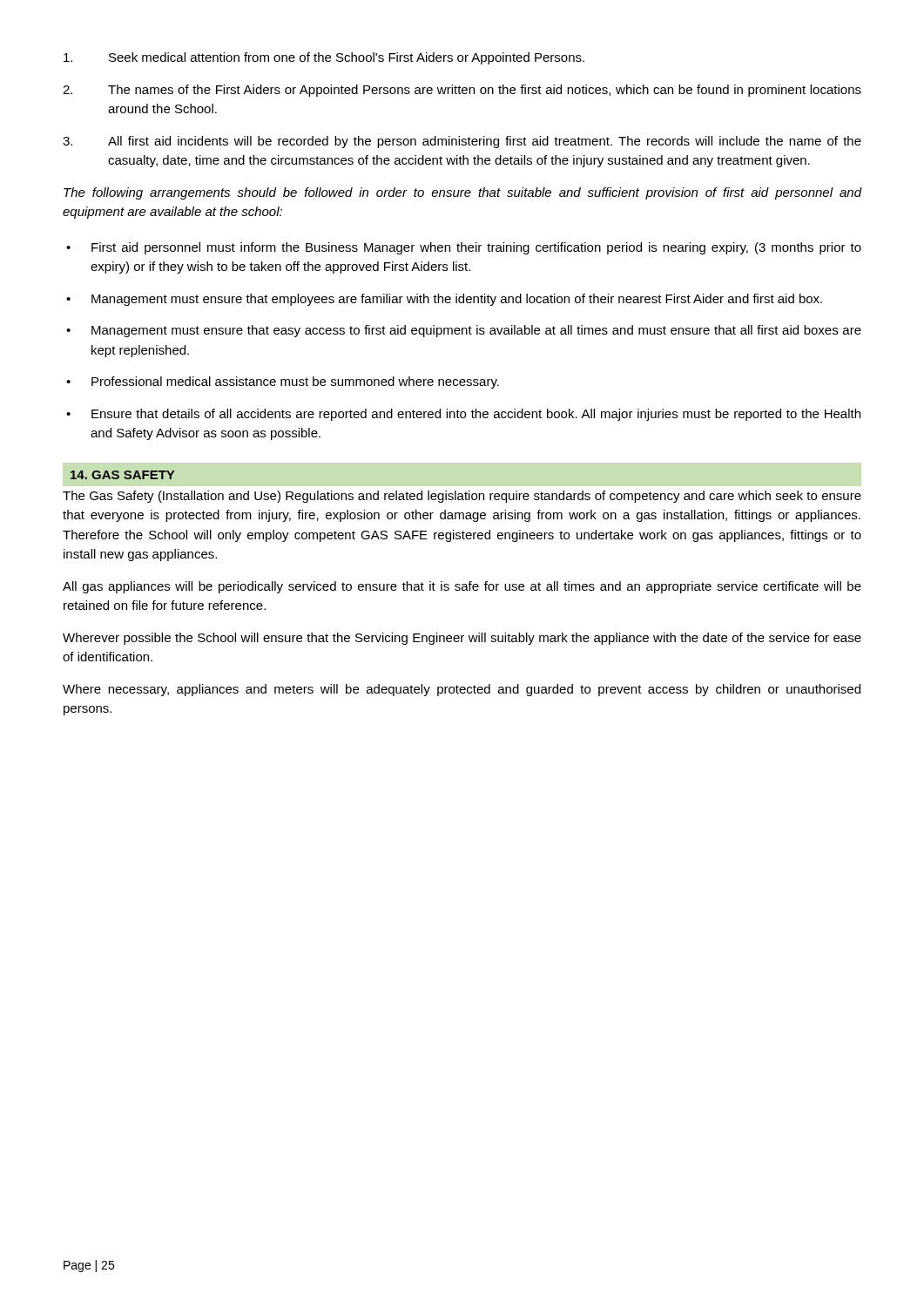Click on the block starting "All gas appliances will be"
Screen dimensions: 1307x924
point(462,595)
